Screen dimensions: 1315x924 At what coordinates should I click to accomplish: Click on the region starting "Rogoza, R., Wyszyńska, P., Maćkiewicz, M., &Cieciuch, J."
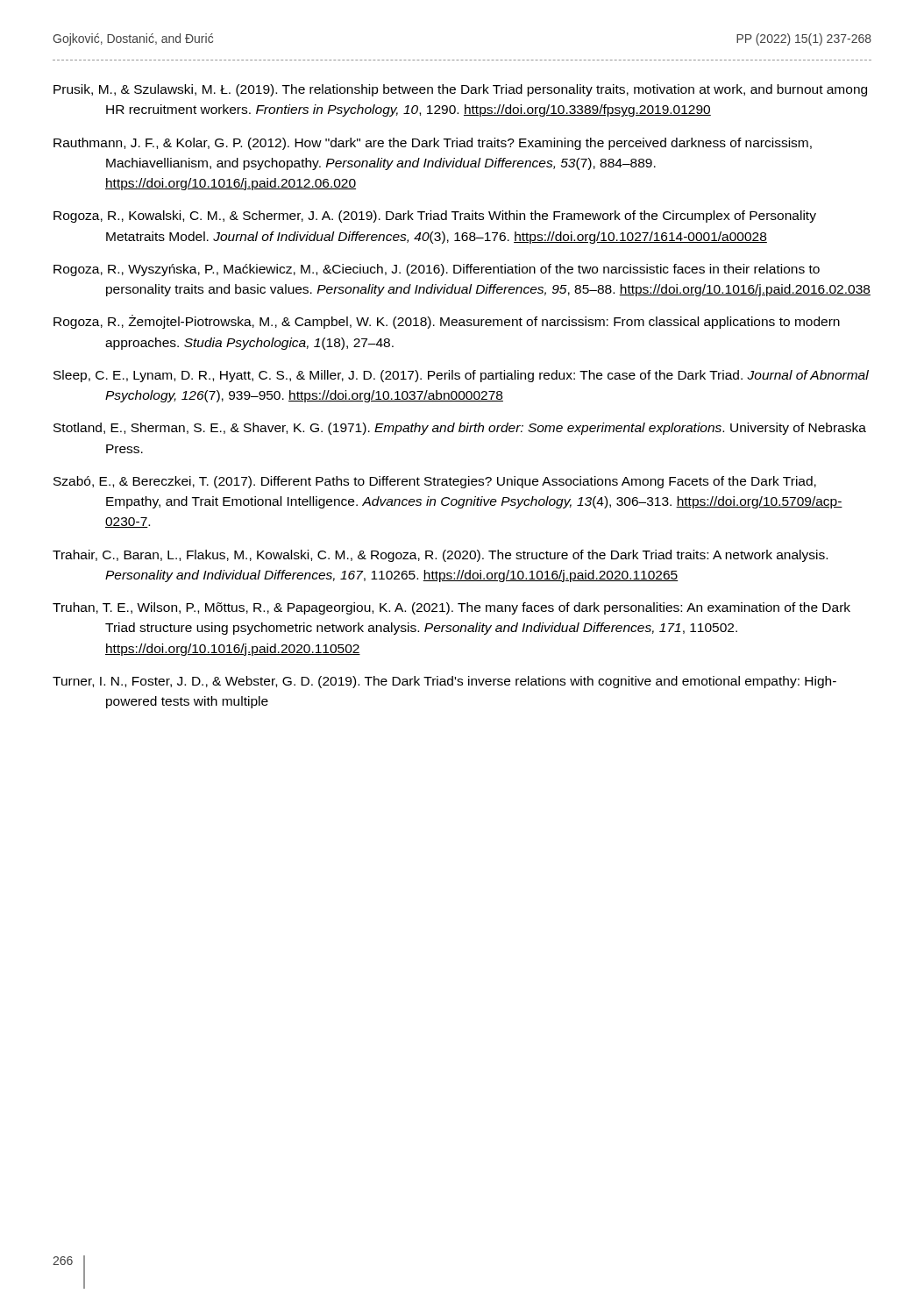(461, 279)
